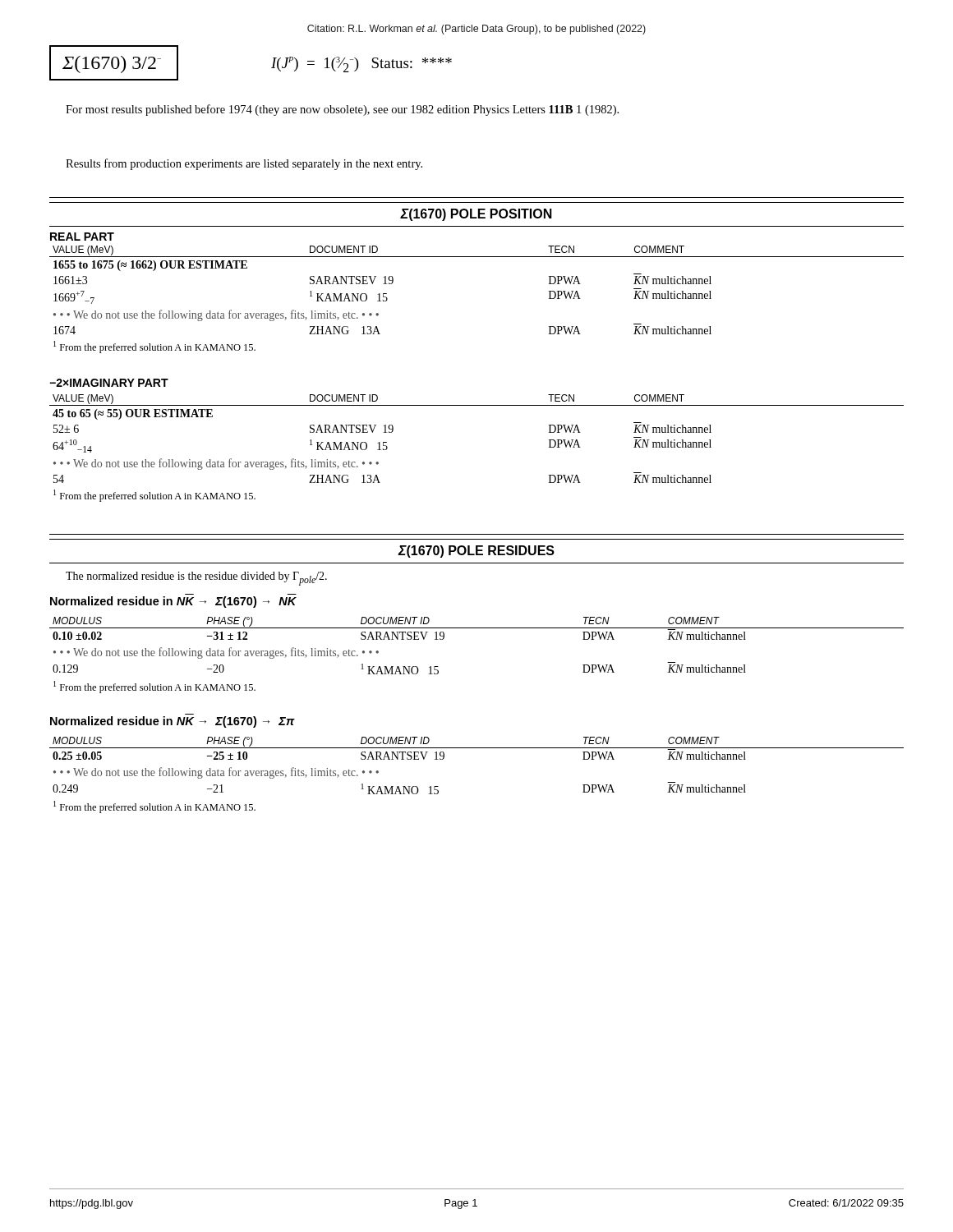Select the section header with the text "Σ(1670) POLE POSITION"
This screenshot has height=1232, width=953.
(x=476, y=214)
